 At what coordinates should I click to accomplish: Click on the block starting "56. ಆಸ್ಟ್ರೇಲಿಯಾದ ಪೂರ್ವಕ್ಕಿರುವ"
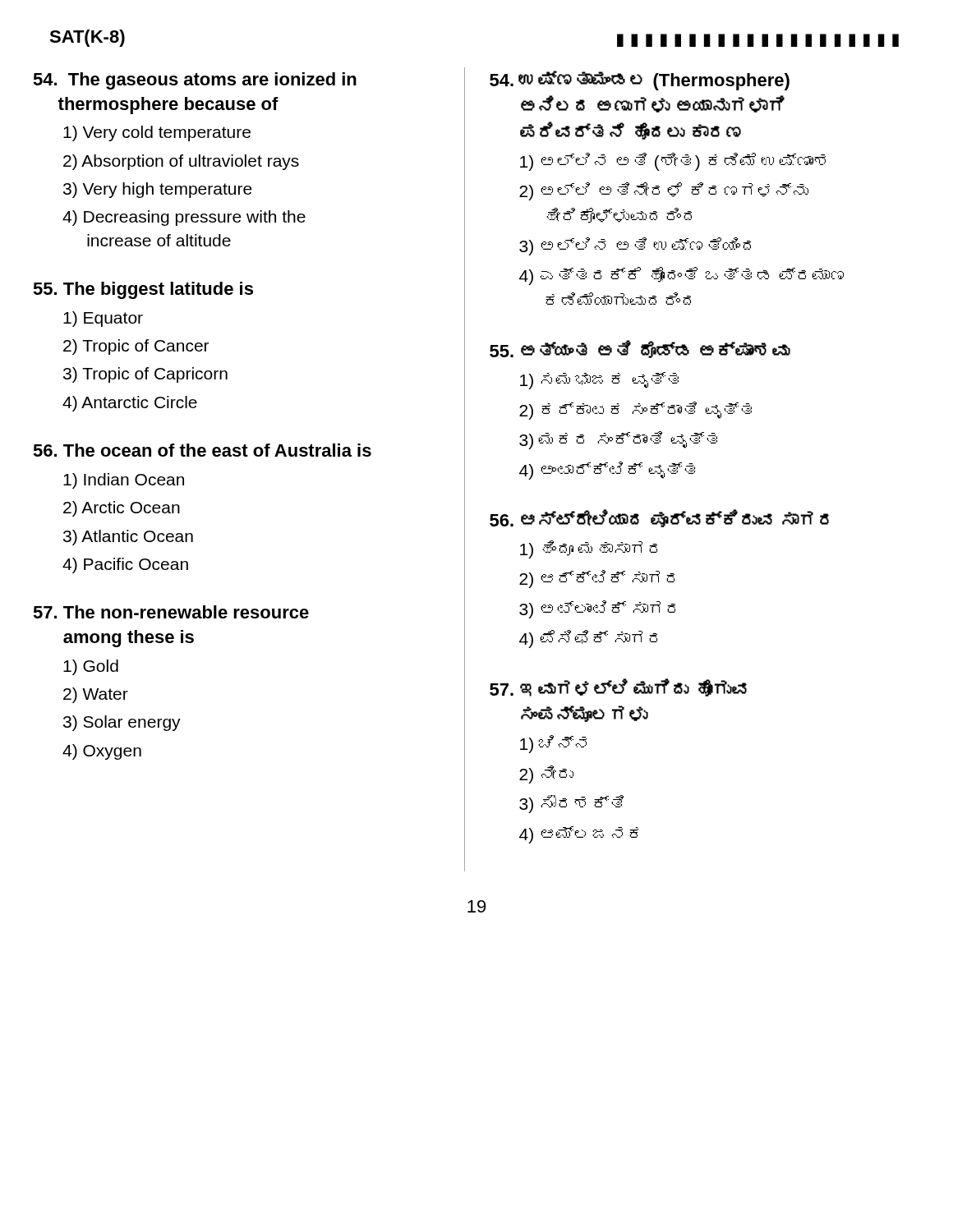point(659,518)
